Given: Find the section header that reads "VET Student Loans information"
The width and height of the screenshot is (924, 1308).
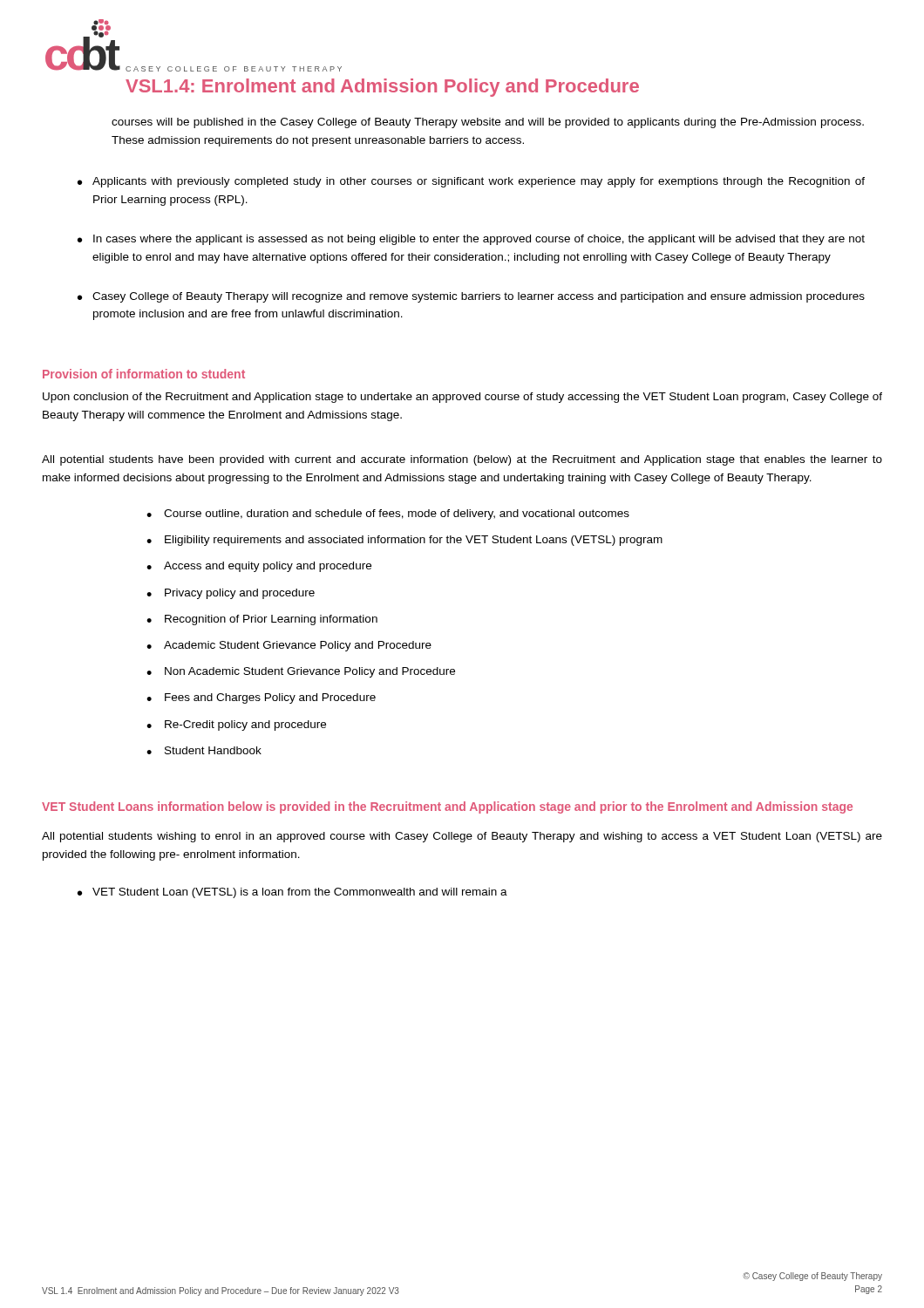Looking at the screenshot, I should tap(448, 807).
